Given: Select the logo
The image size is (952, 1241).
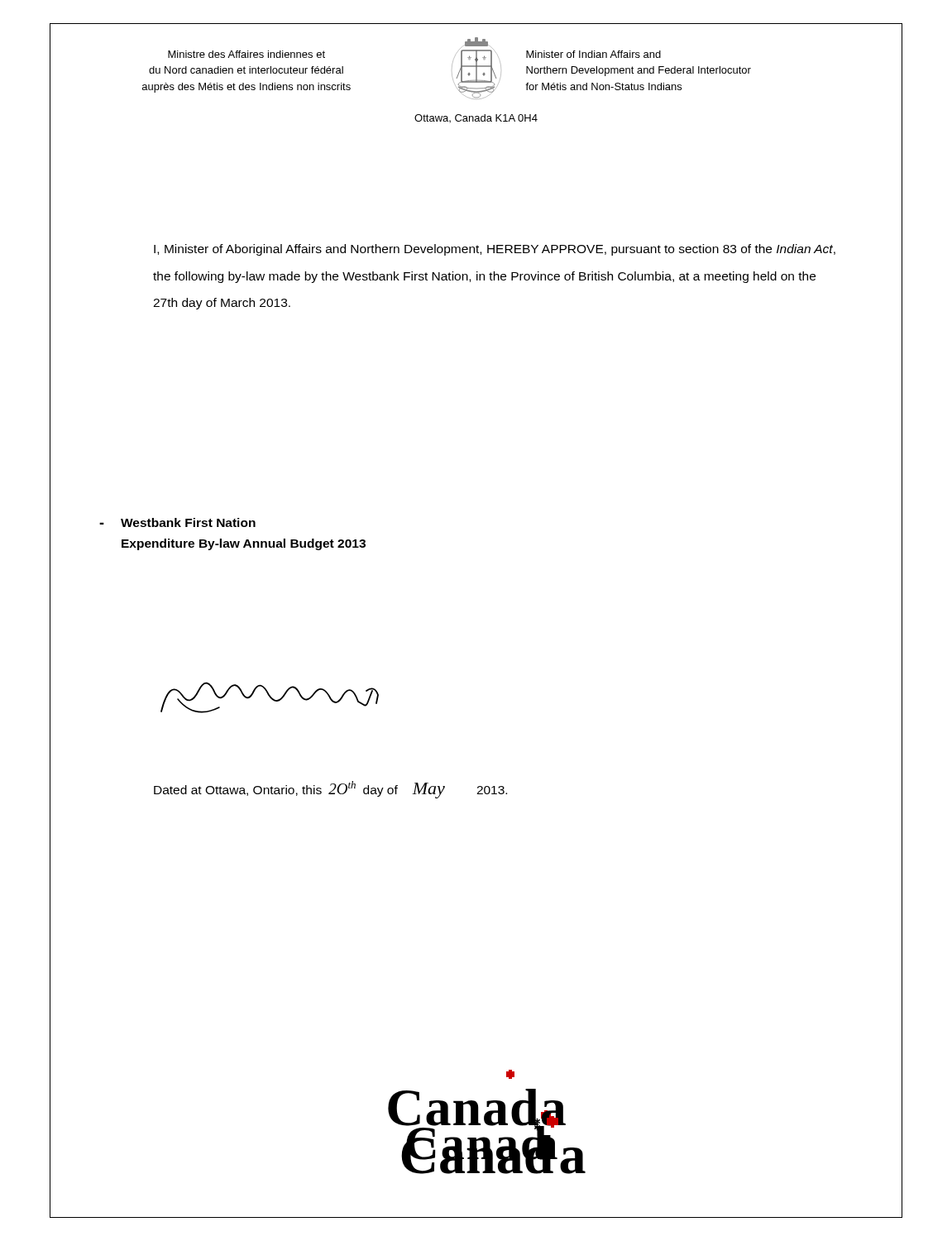Looking at the screenshot, I should (x=476, y=1150).
